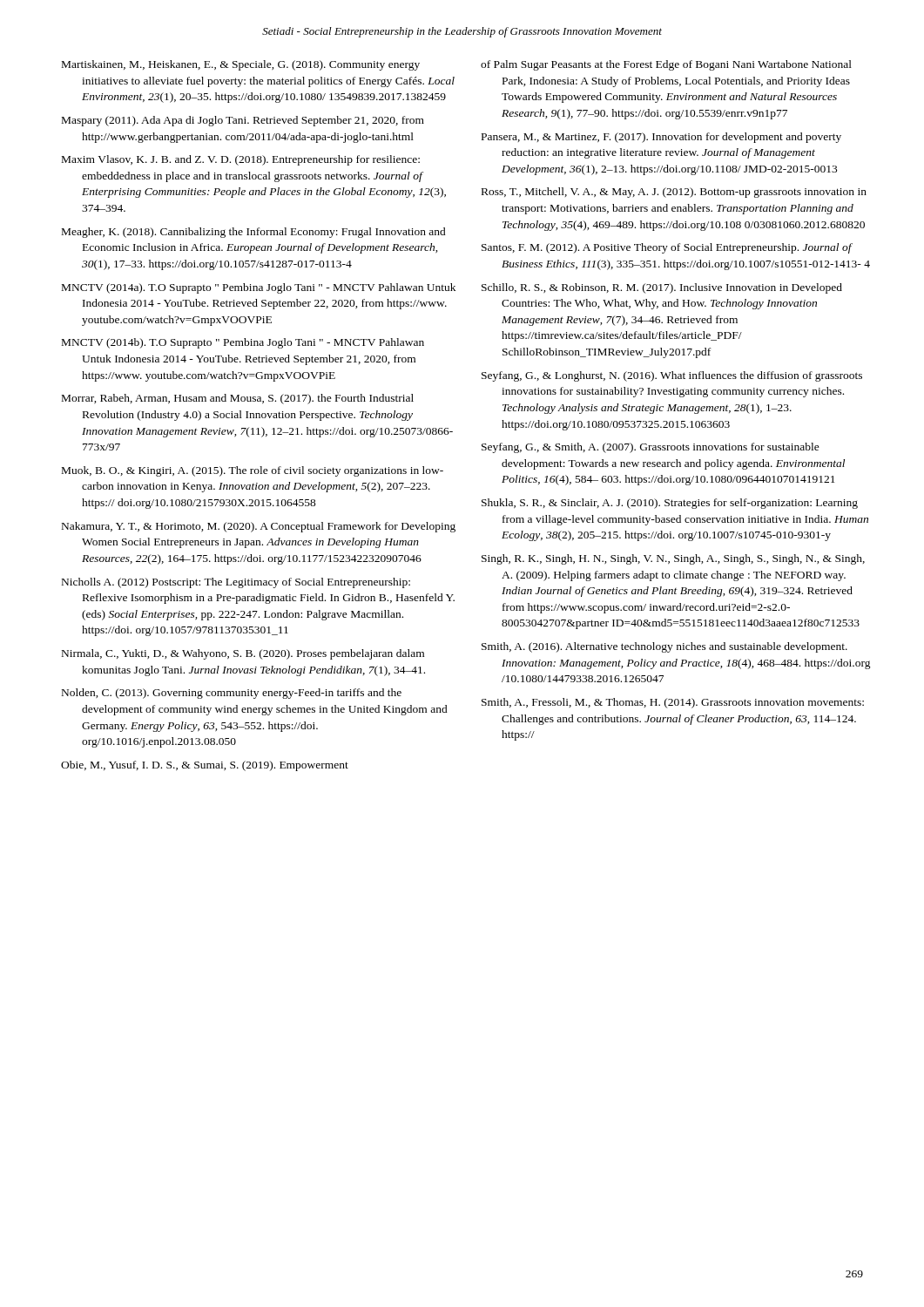Image resolution: width=924 pixels, height=1307 pixels.
Task: Find the block starting "Nicholls A. (2012) Postscript: The Legitimacy of"
Action: click(x=258, y=606)
